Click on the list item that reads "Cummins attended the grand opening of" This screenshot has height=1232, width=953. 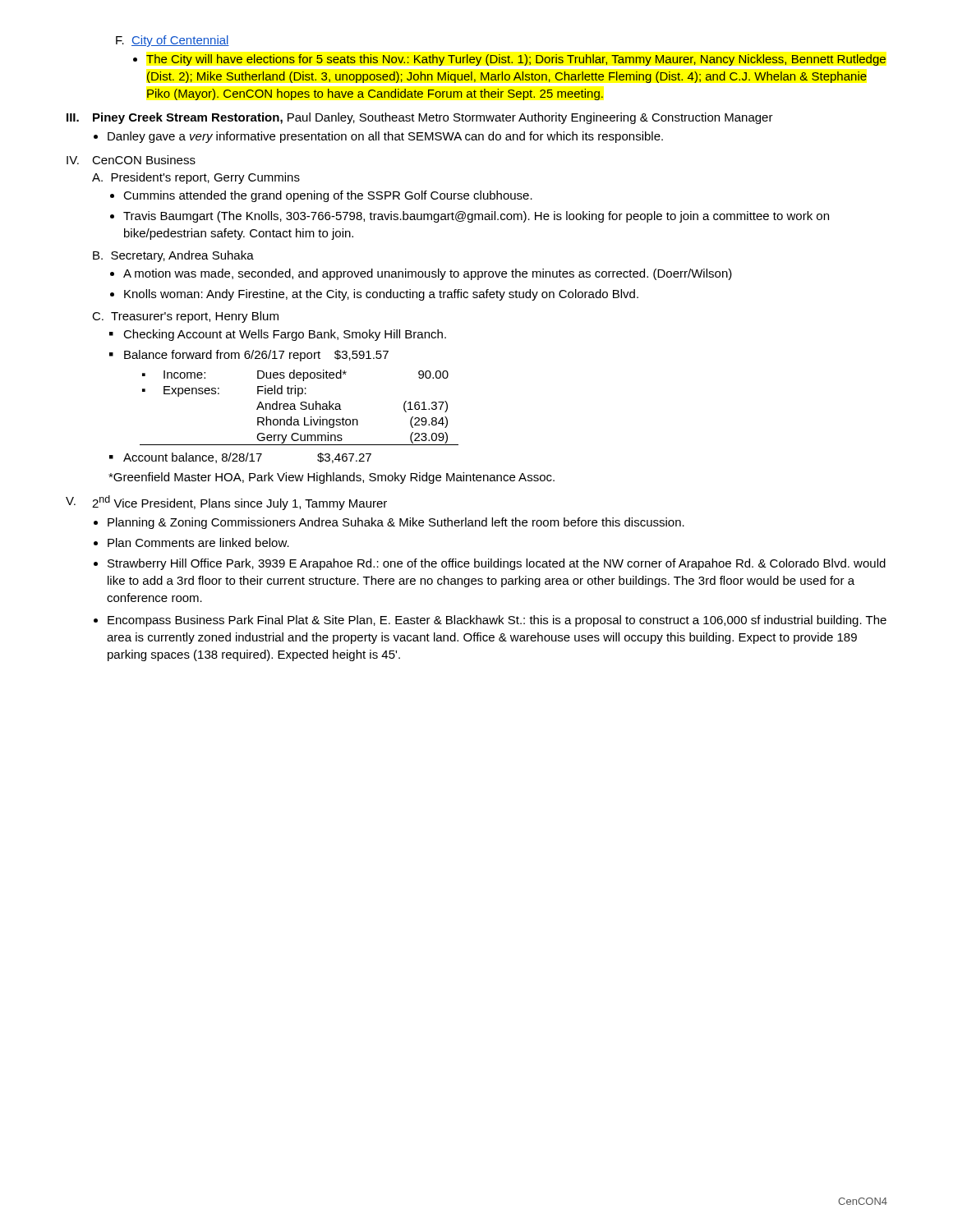pyautogui.click(x=498, y=214)
